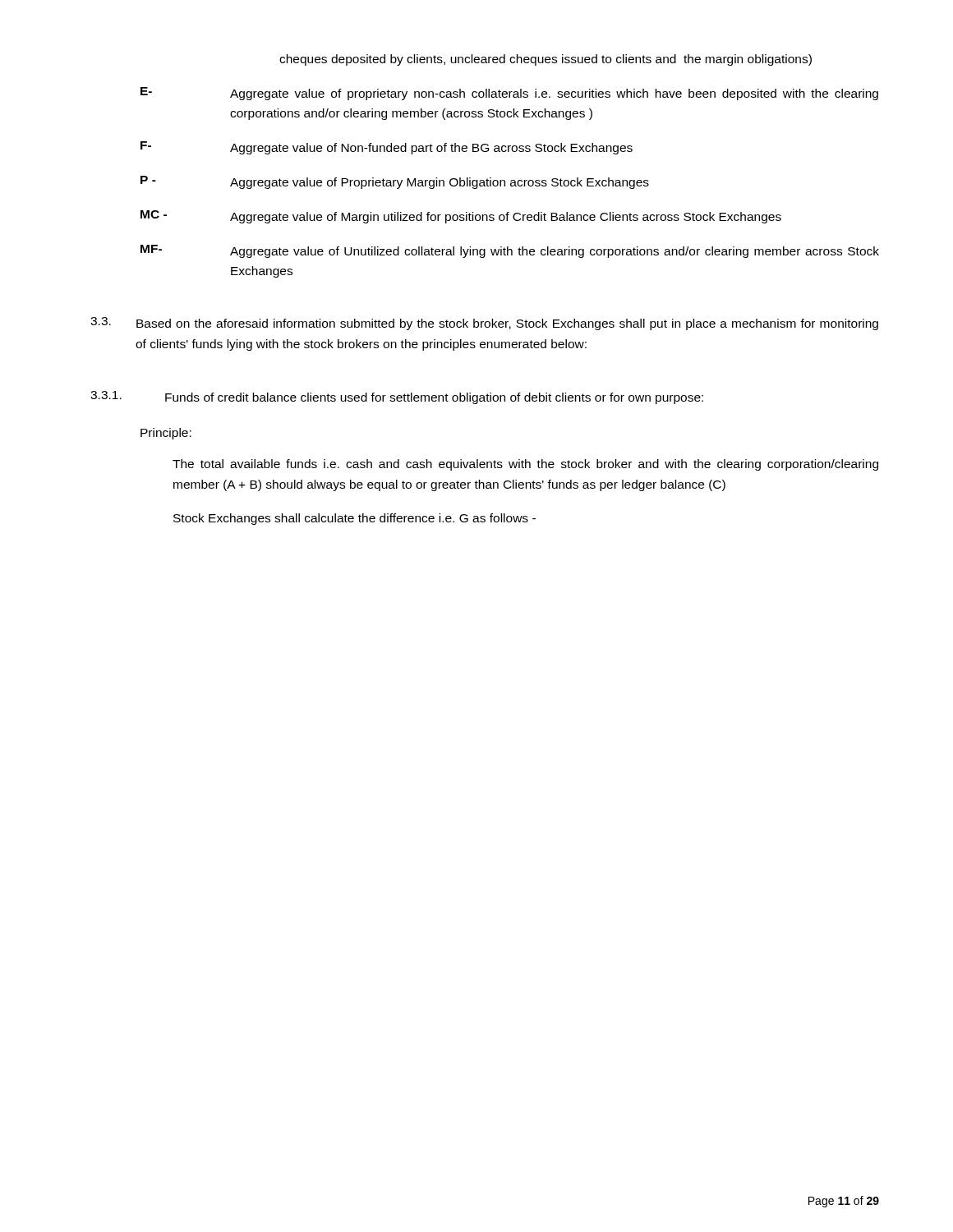Viewport: 953px width, 1232px height.
Task: Point to the region starting "MC - Aggregate value of Margin utilized"
Action: [485, 217]
